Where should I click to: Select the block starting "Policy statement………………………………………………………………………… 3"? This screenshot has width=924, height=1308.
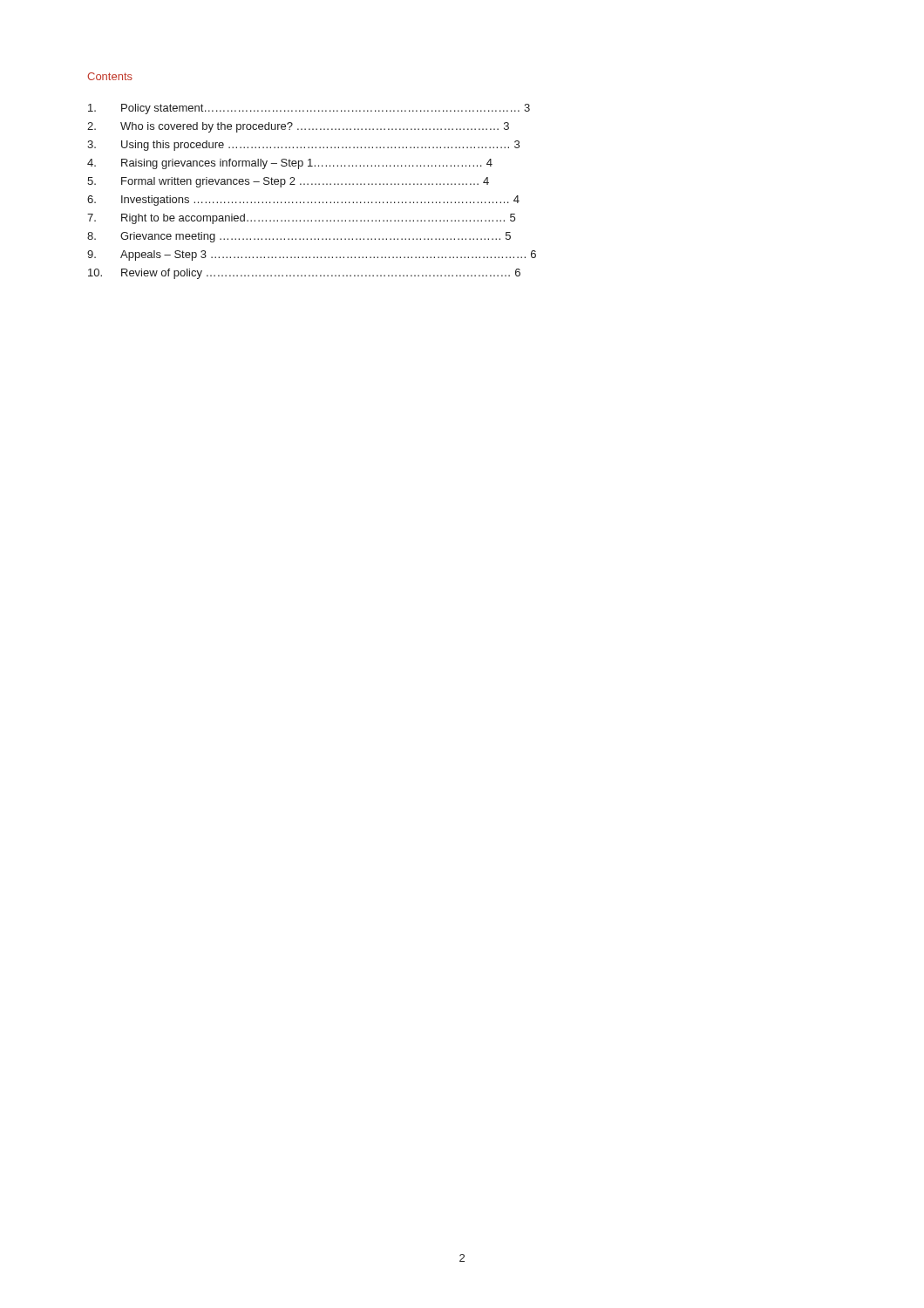(x=309, y=108)
